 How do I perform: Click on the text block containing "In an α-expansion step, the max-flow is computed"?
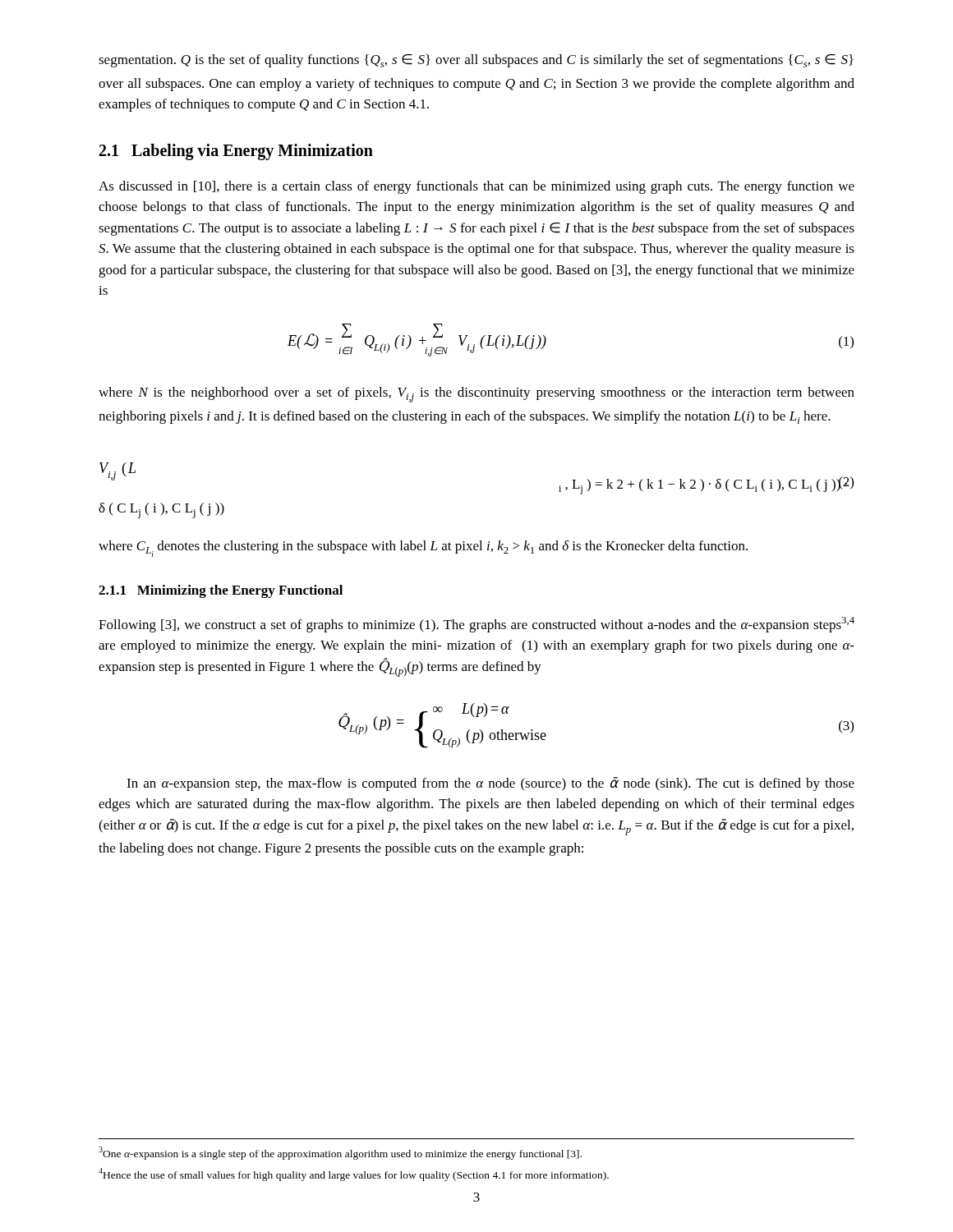tap(476, 816)
